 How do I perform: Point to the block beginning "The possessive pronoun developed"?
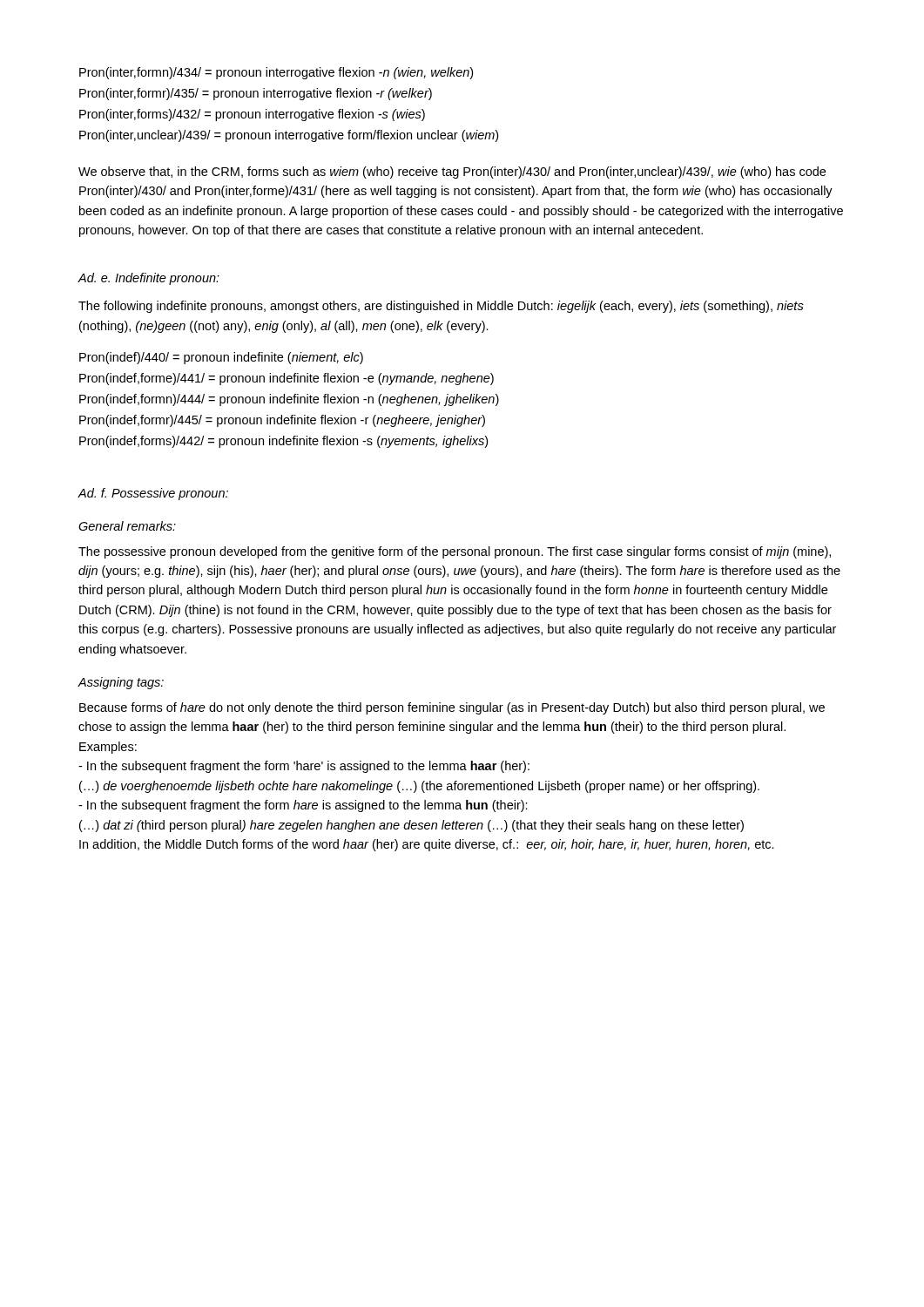point(459,600)
